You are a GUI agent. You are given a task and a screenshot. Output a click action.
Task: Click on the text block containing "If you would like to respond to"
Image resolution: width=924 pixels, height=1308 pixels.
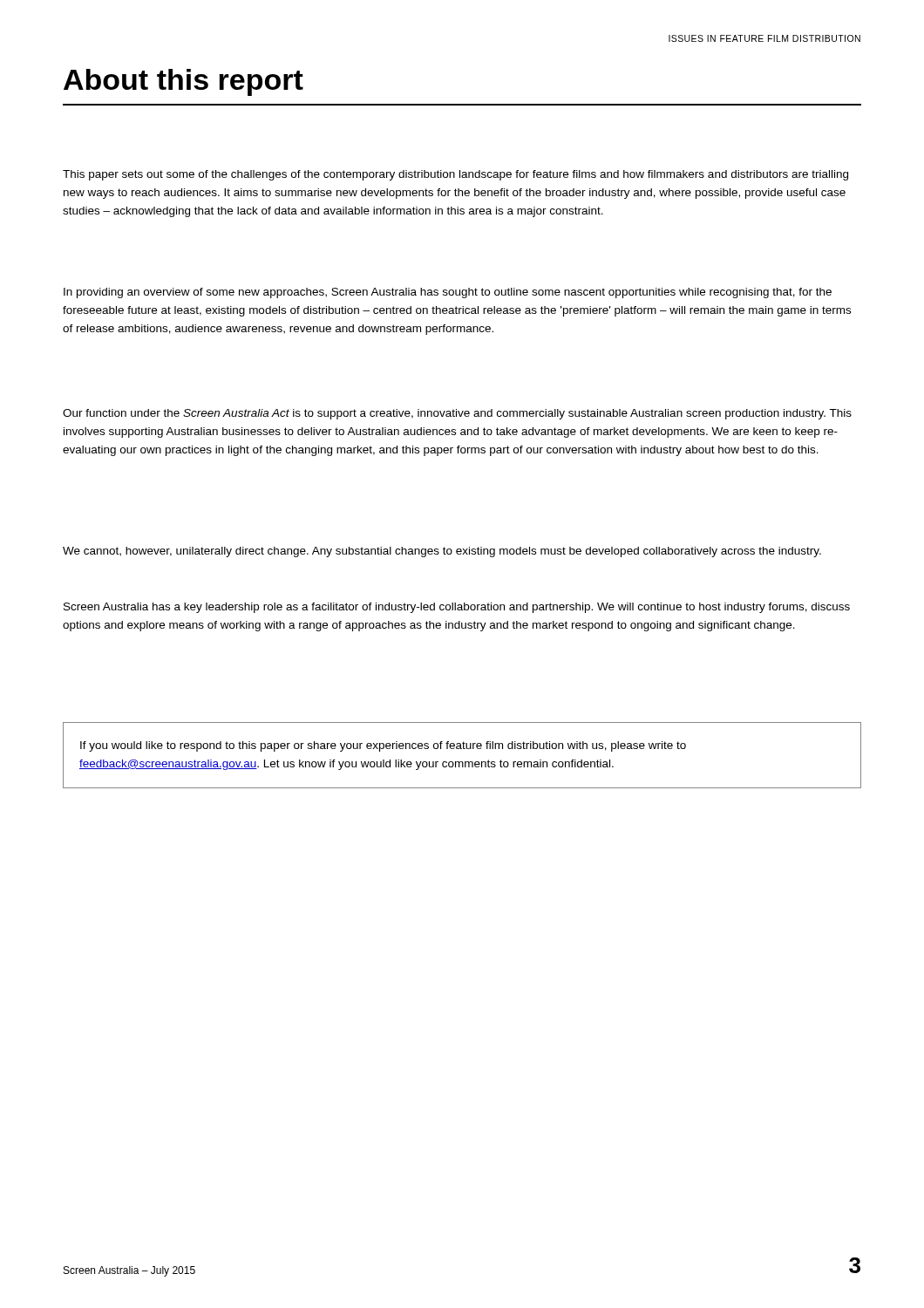coord(383,754)
